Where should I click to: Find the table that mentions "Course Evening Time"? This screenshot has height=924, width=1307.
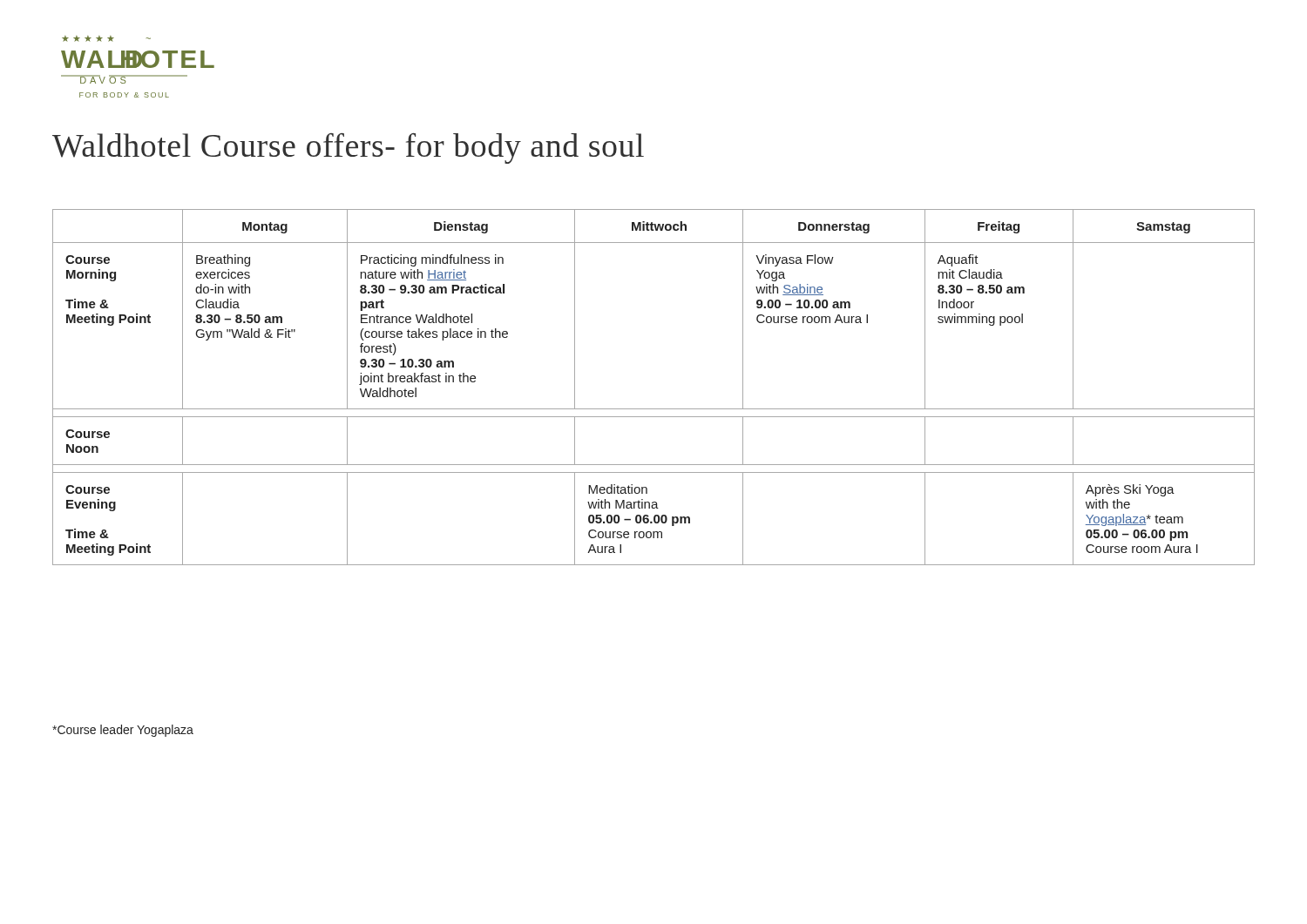point(654,387)
